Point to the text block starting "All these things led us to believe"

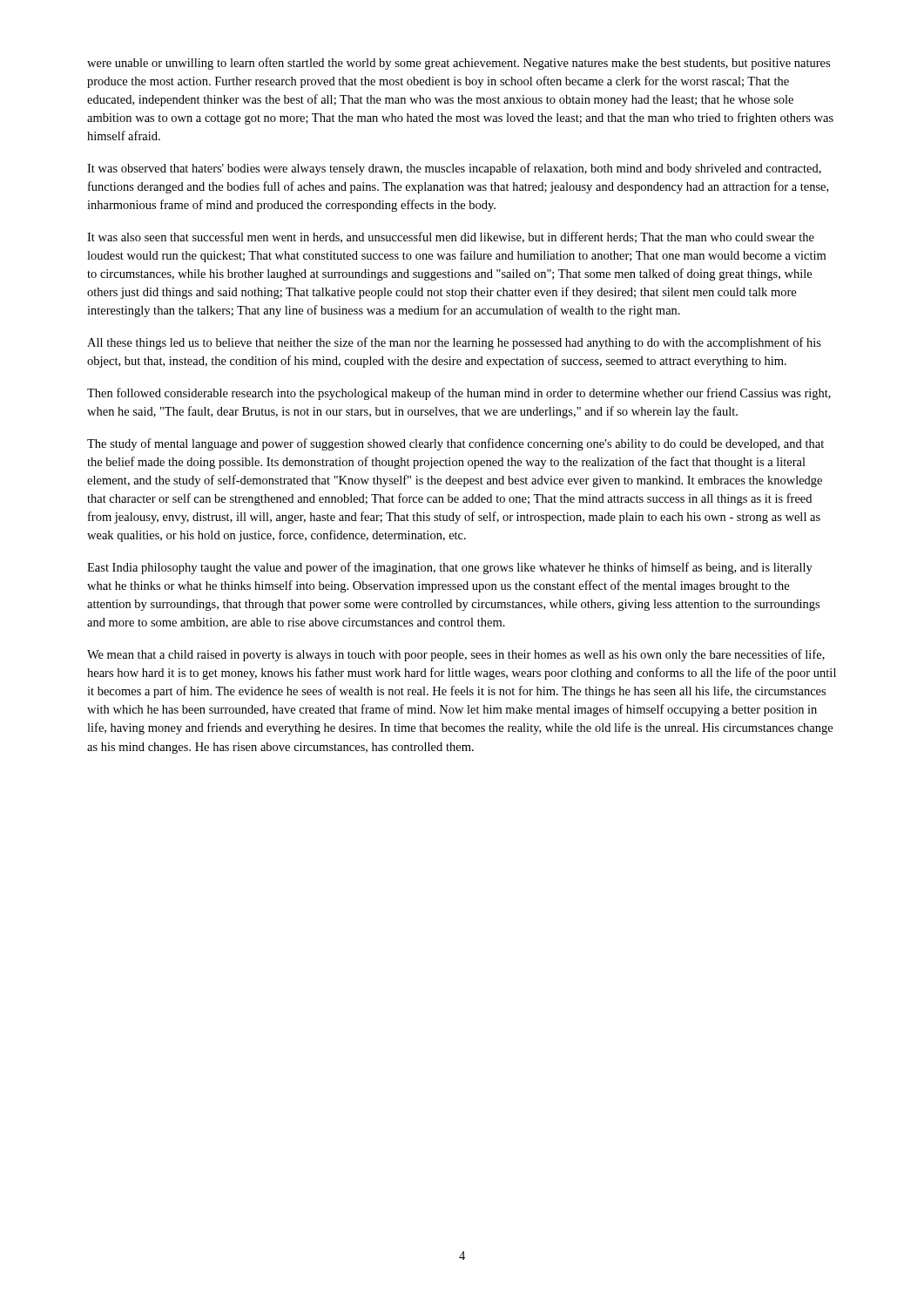pos(454,352)
